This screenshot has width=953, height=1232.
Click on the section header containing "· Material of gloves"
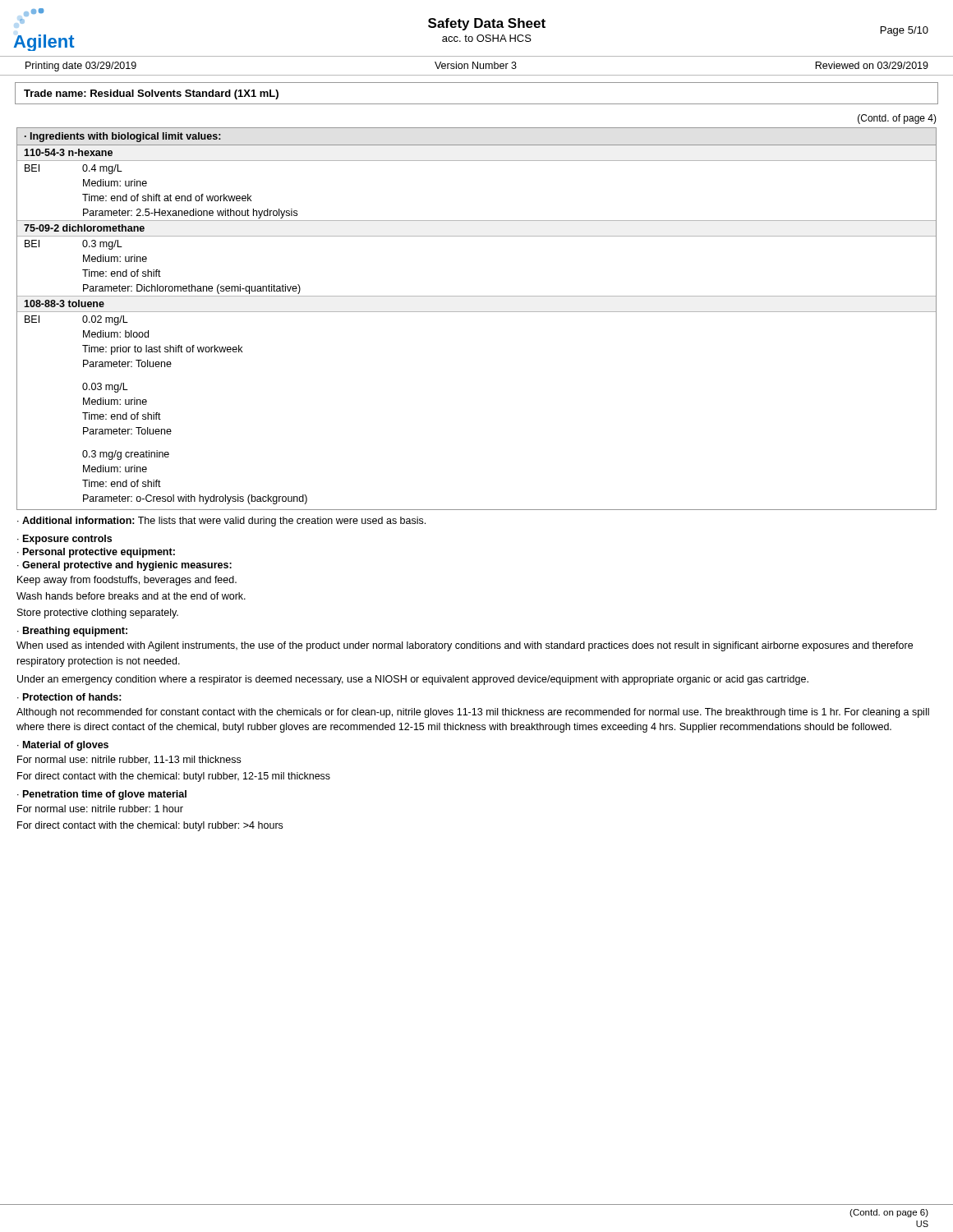(x=63, y=745)
